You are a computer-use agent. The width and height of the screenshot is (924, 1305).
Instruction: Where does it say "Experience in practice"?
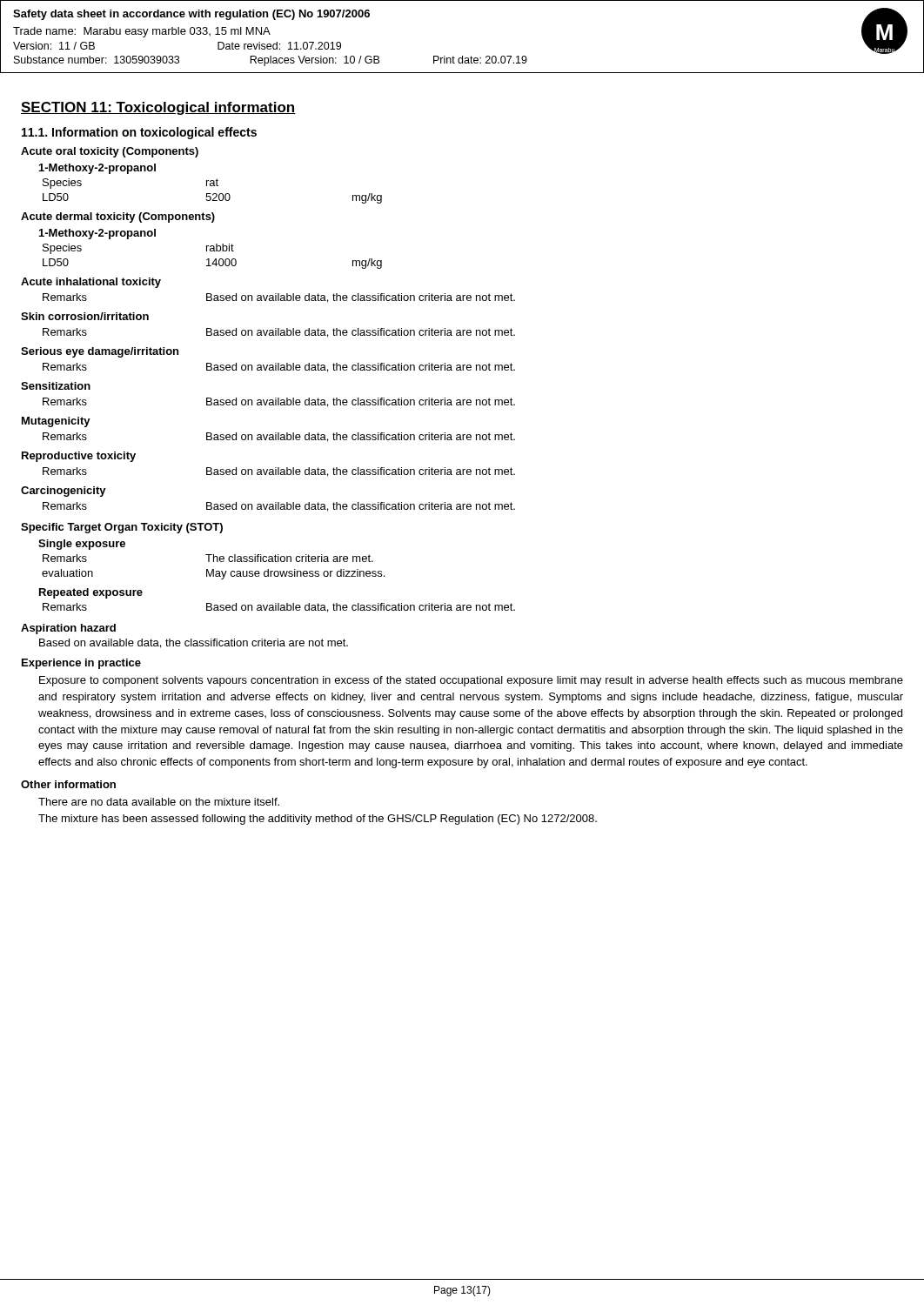(x=81, y=663)
